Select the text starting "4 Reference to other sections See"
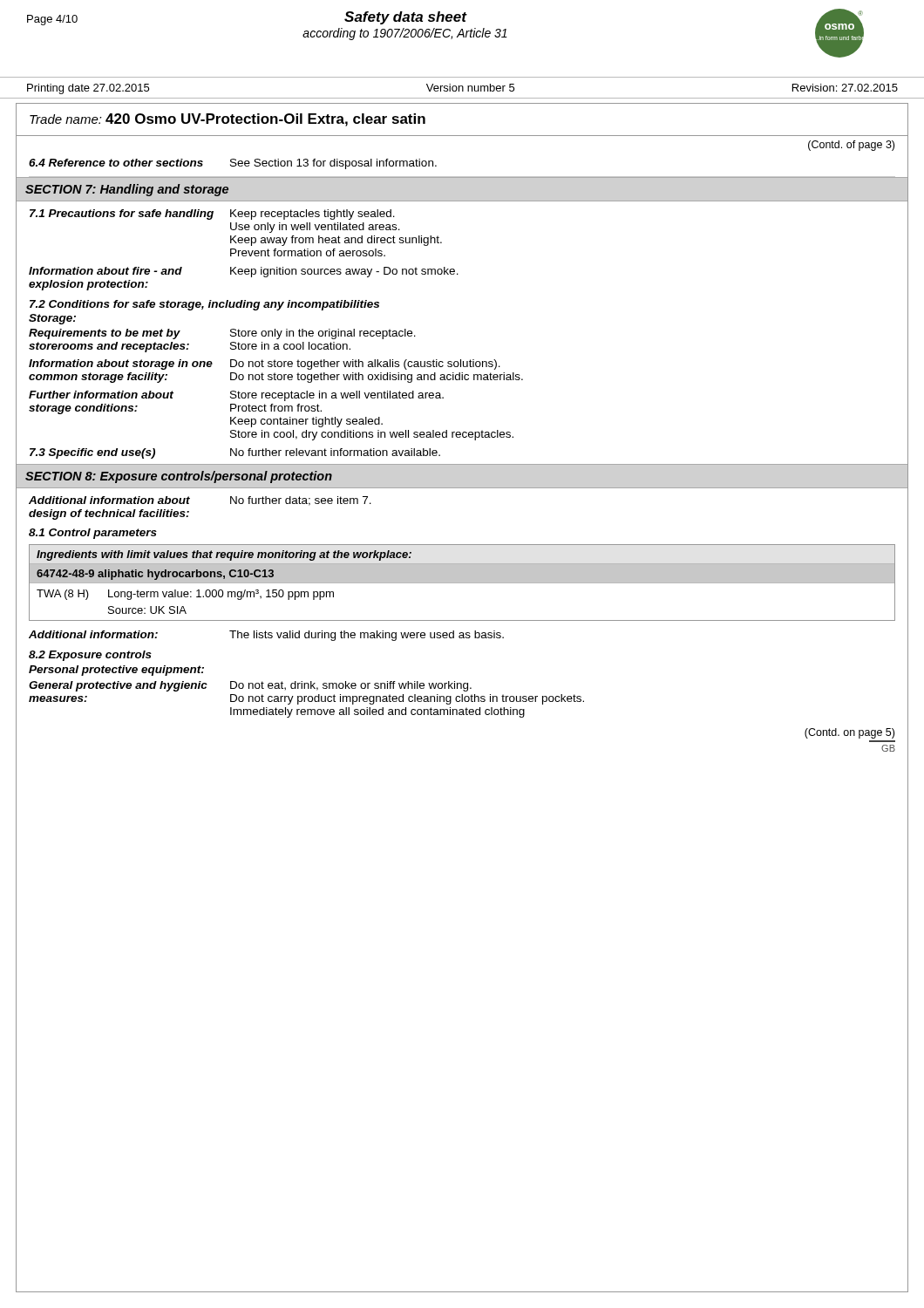924x1308 pixels. [x=233, y=163]
